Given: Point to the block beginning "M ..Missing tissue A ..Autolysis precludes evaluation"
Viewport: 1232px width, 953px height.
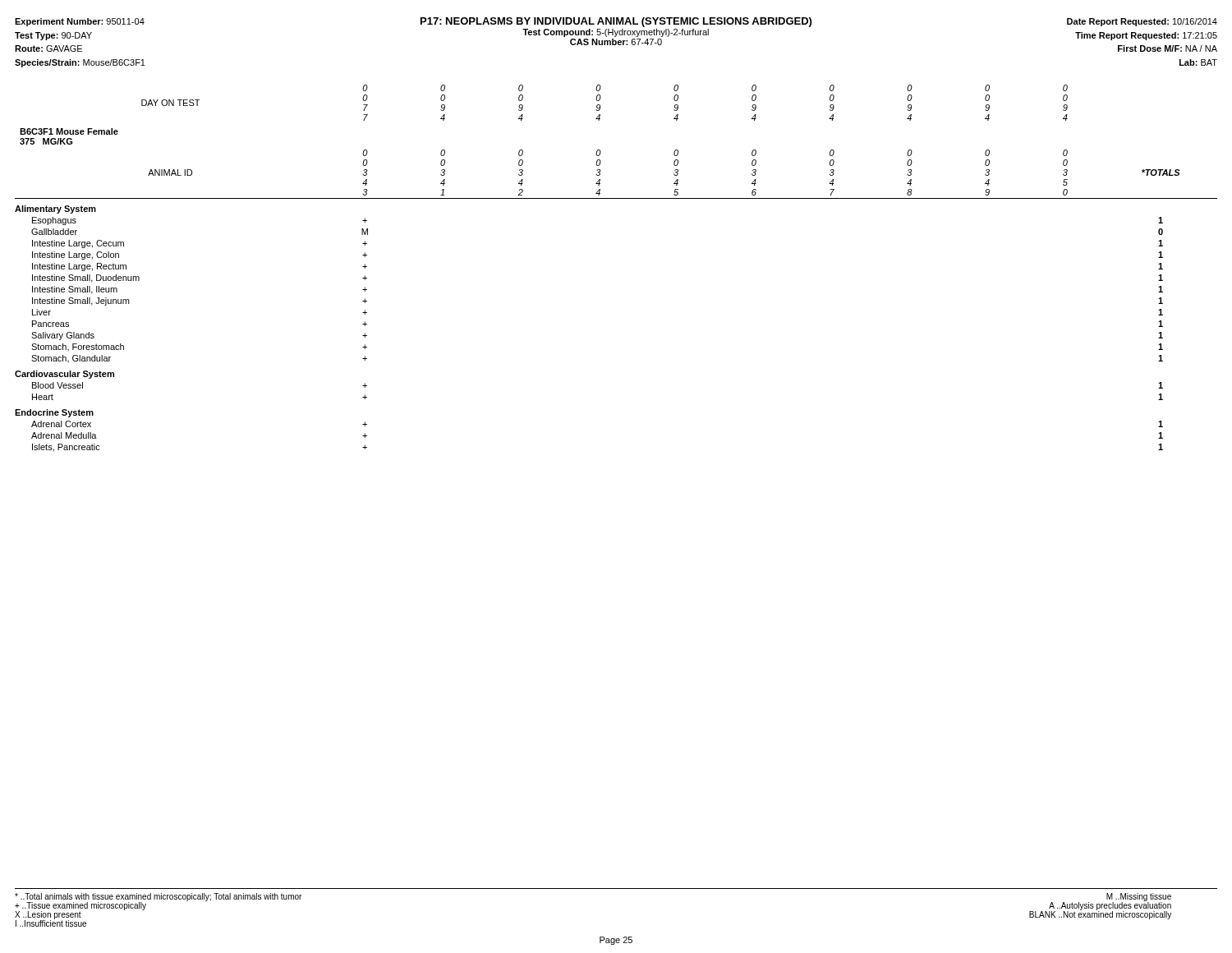Looking at the screenshot, I should [1100, 906].
